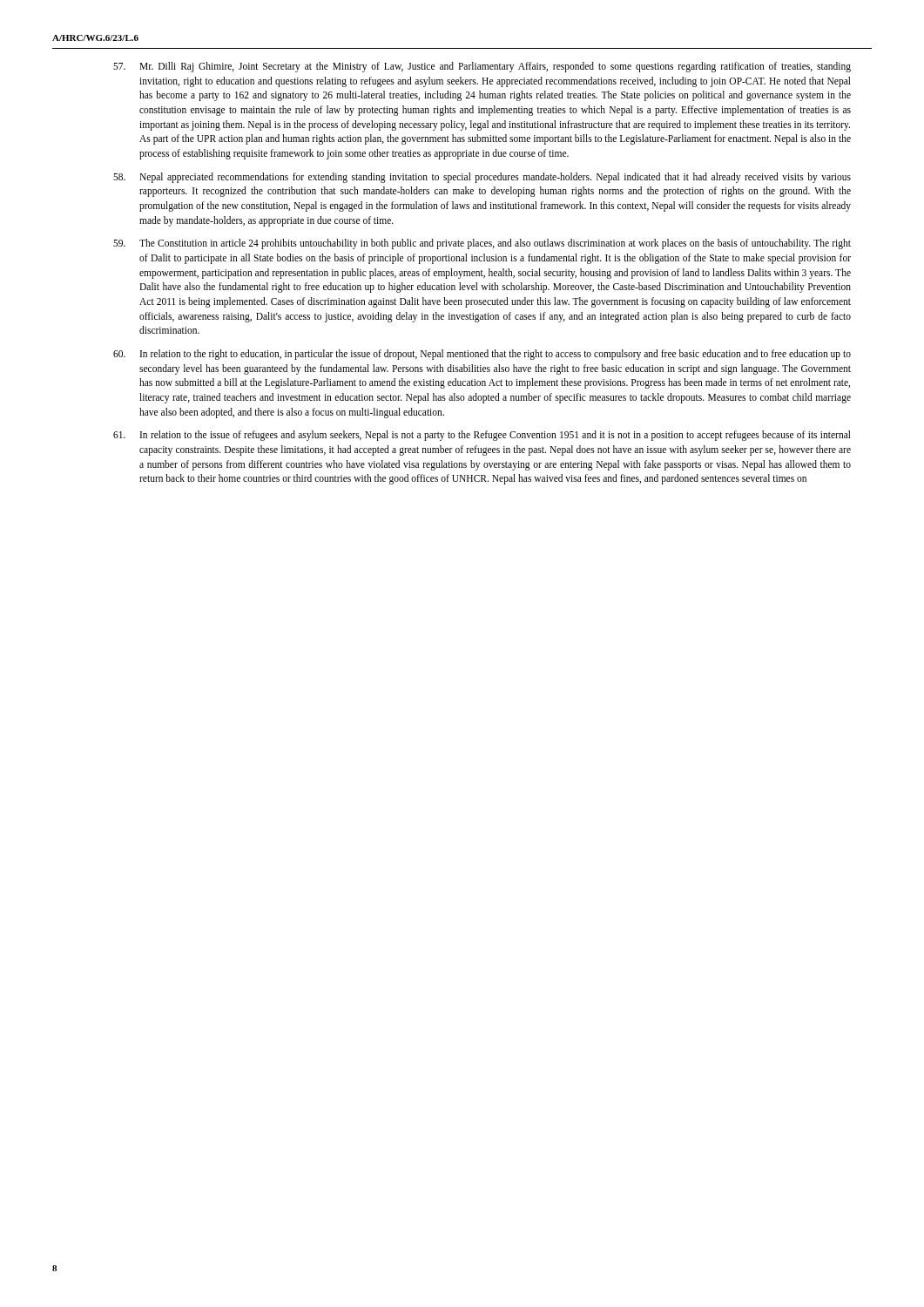Point to the element starting "Mr. Dilli Raj Ghimire,"

(482, 110)
